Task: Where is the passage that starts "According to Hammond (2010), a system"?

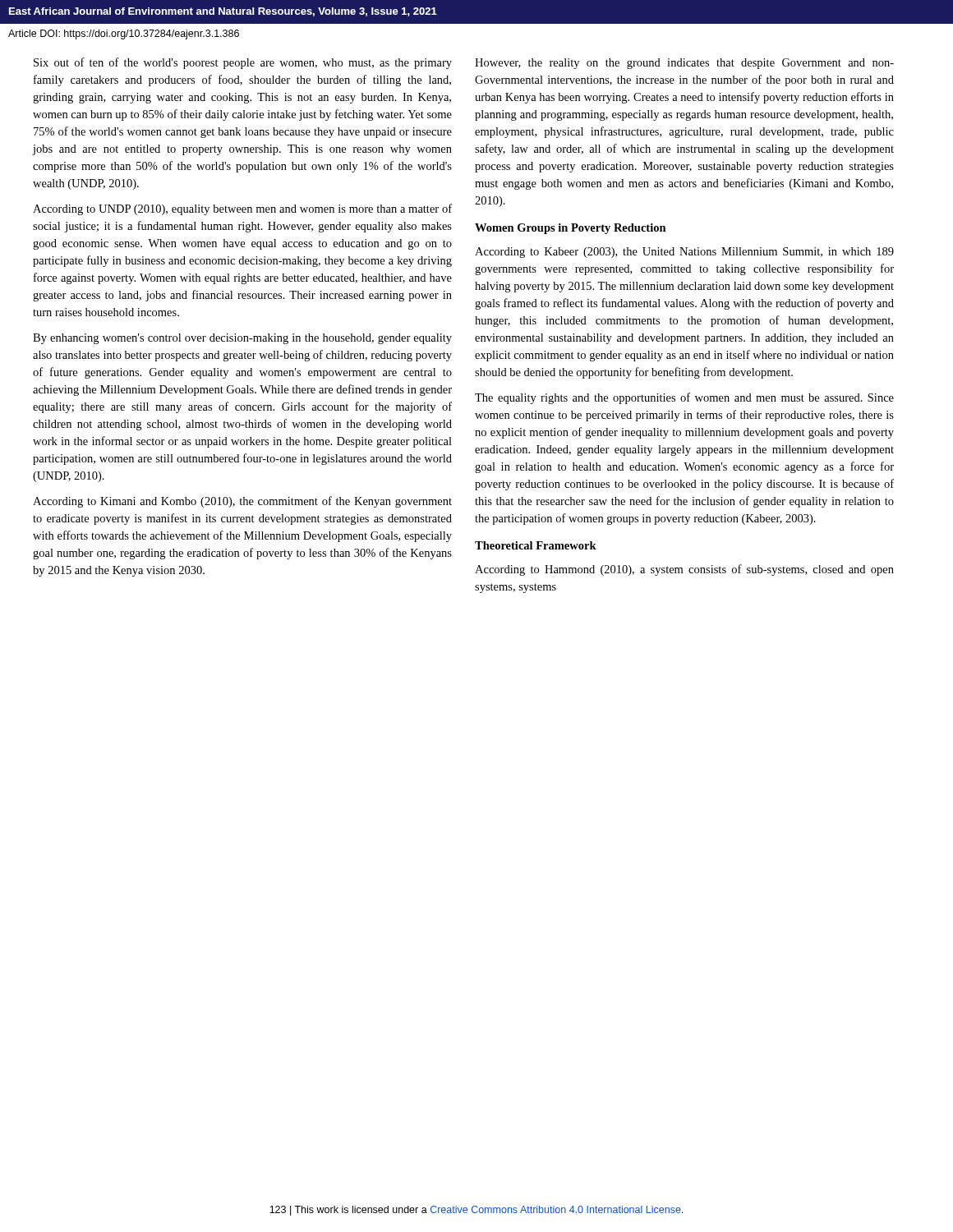Action: (684, 579)
